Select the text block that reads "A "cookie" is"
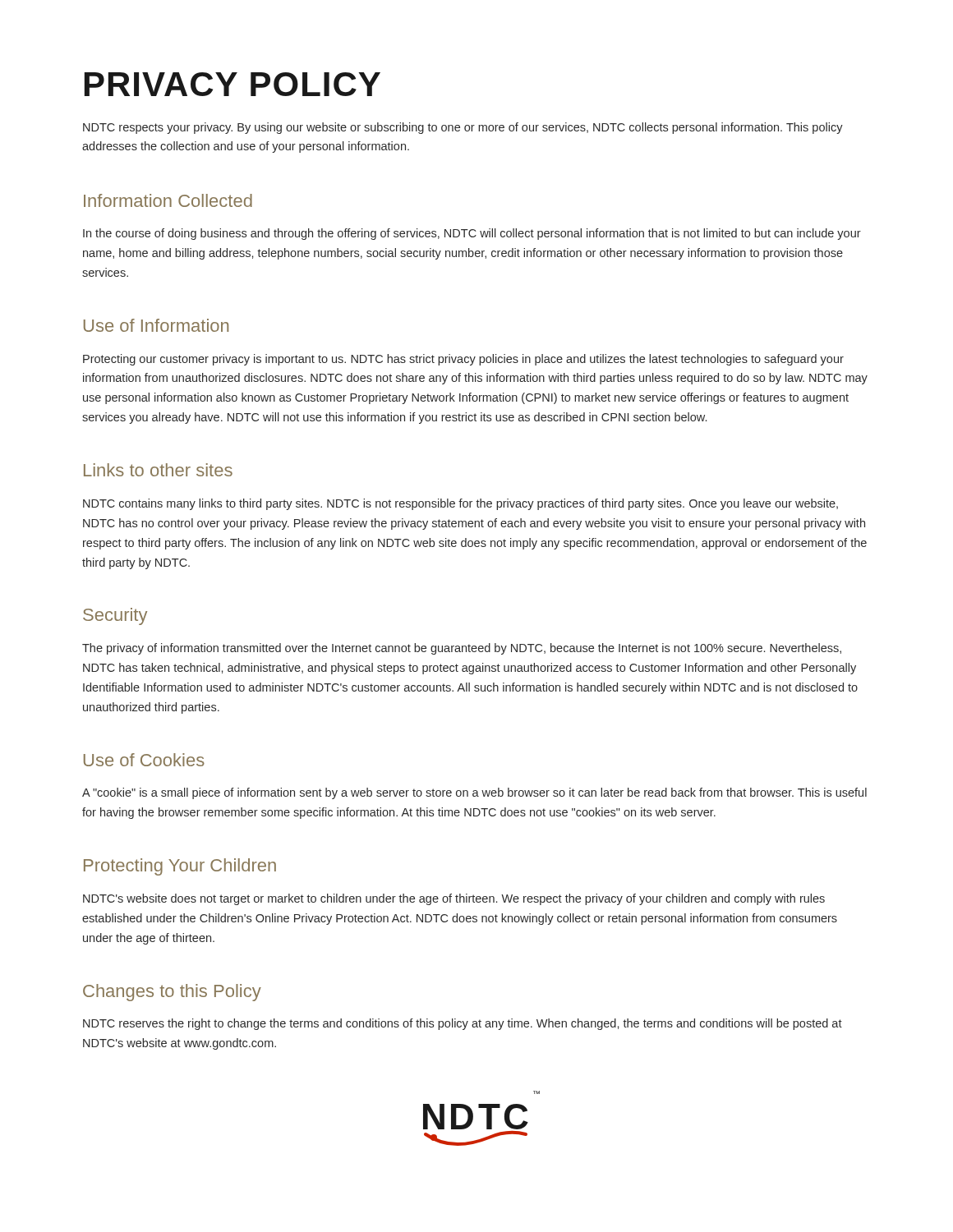 pyautogui.click(x=476, y=803)
